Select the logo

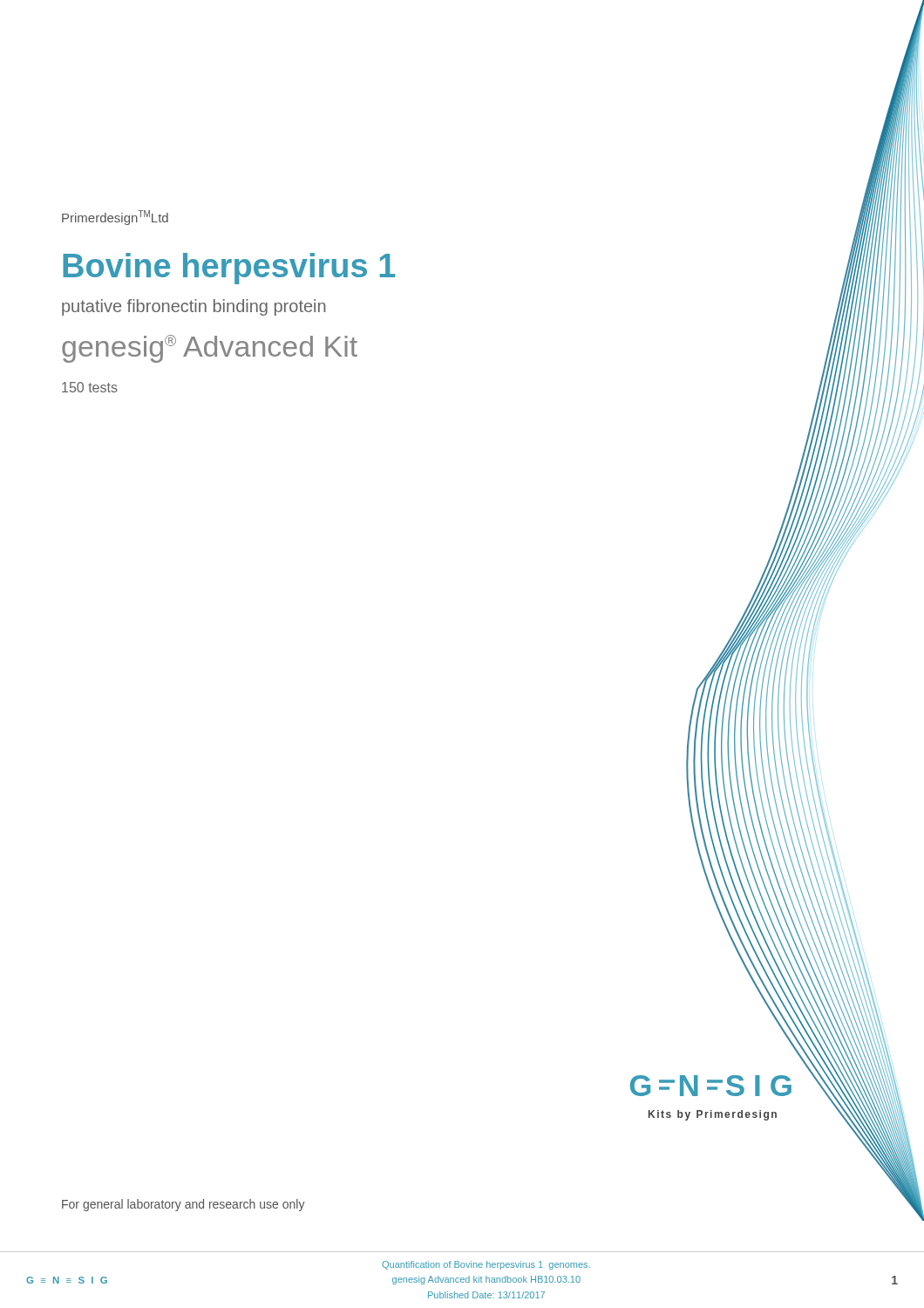pyautogui.click(x=713, y=1094)
